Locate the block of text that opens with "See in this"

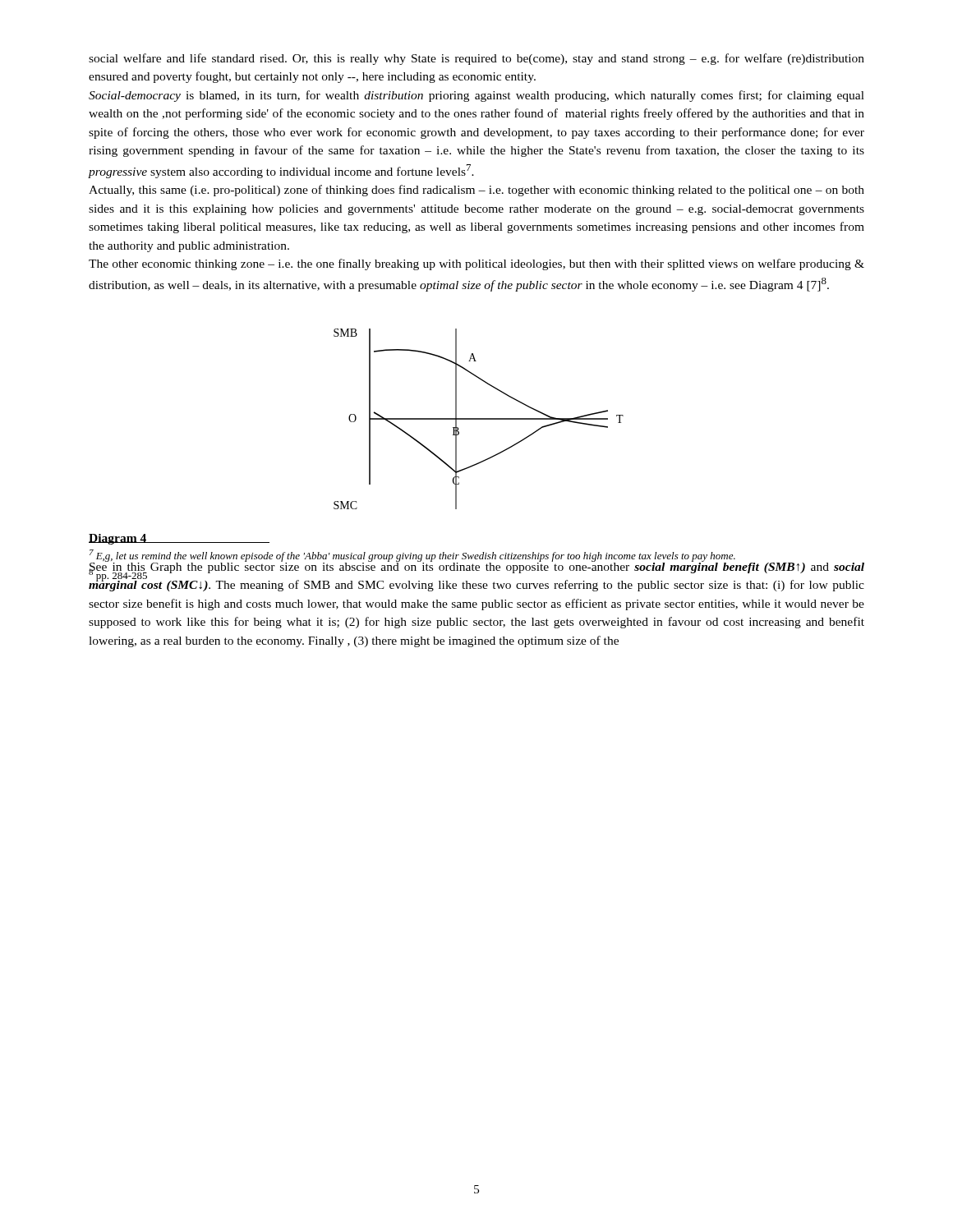pyautogui.click(x=476, y=604)
